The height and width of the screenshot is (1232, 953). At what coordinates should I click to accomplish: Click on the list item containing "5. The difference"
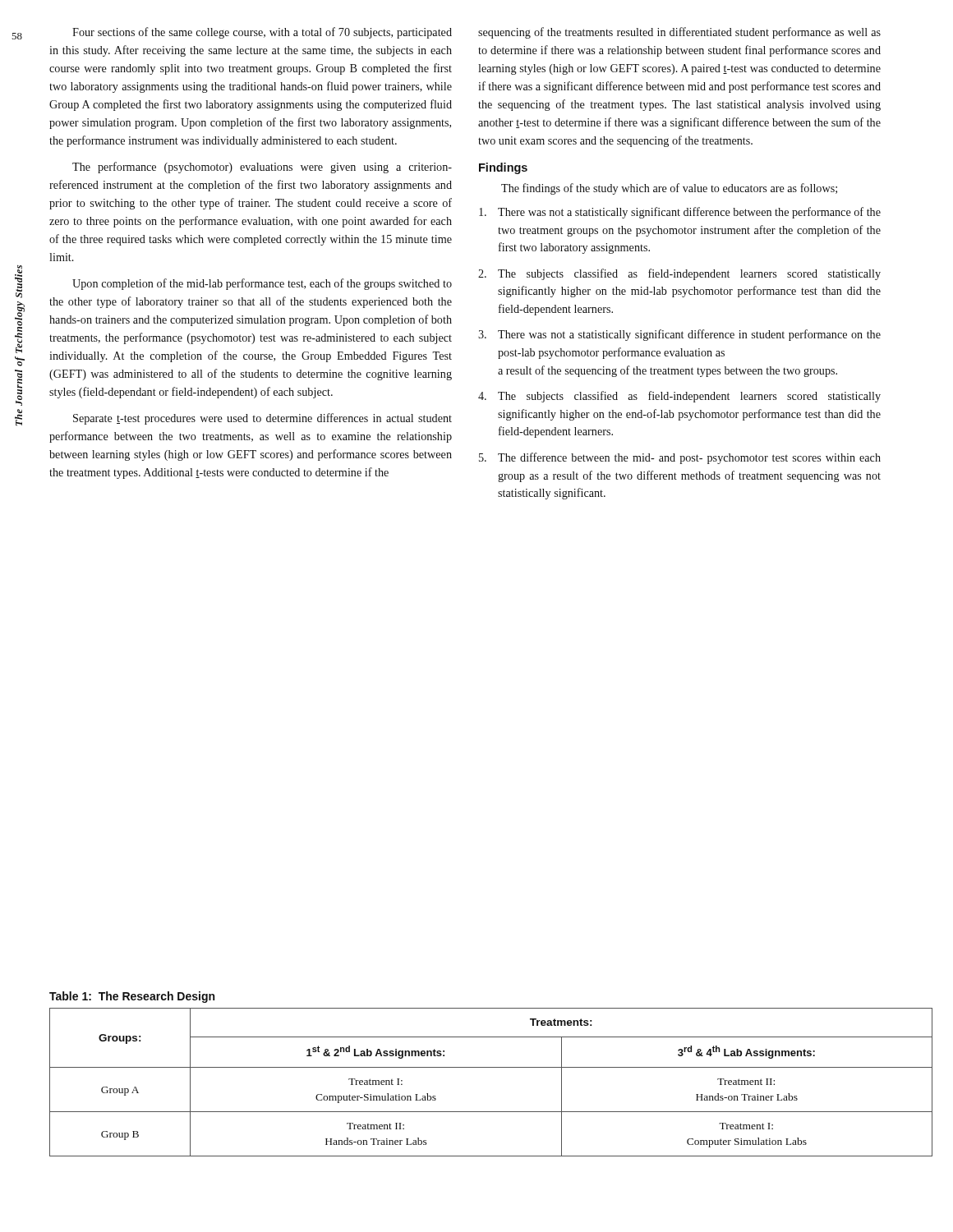[x=679, y=476]
